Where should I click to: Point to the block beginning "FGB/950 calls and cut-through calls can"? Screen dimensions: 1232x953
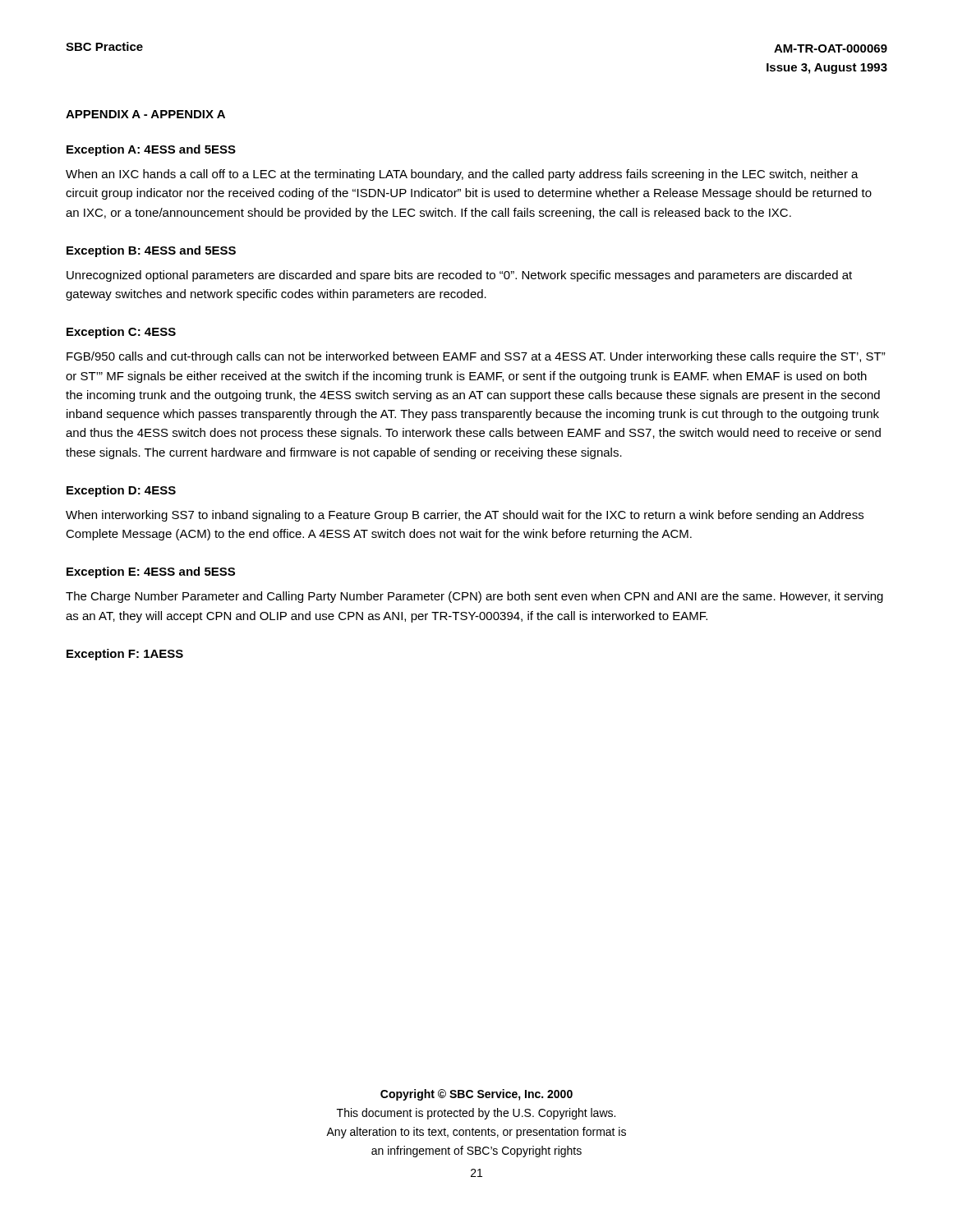(x=476, y=404)
